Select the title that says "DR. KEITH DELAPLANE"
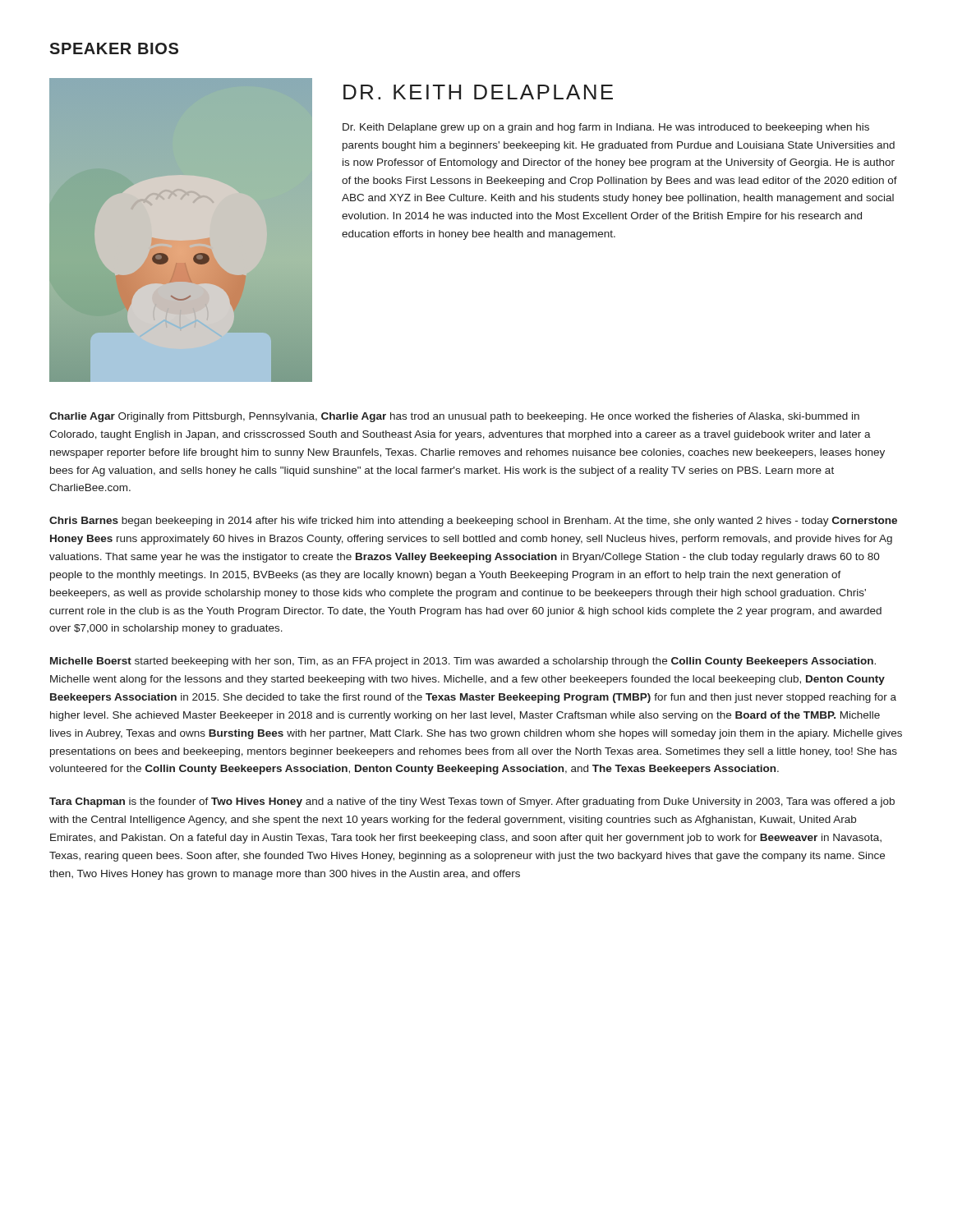 point(479,92)
